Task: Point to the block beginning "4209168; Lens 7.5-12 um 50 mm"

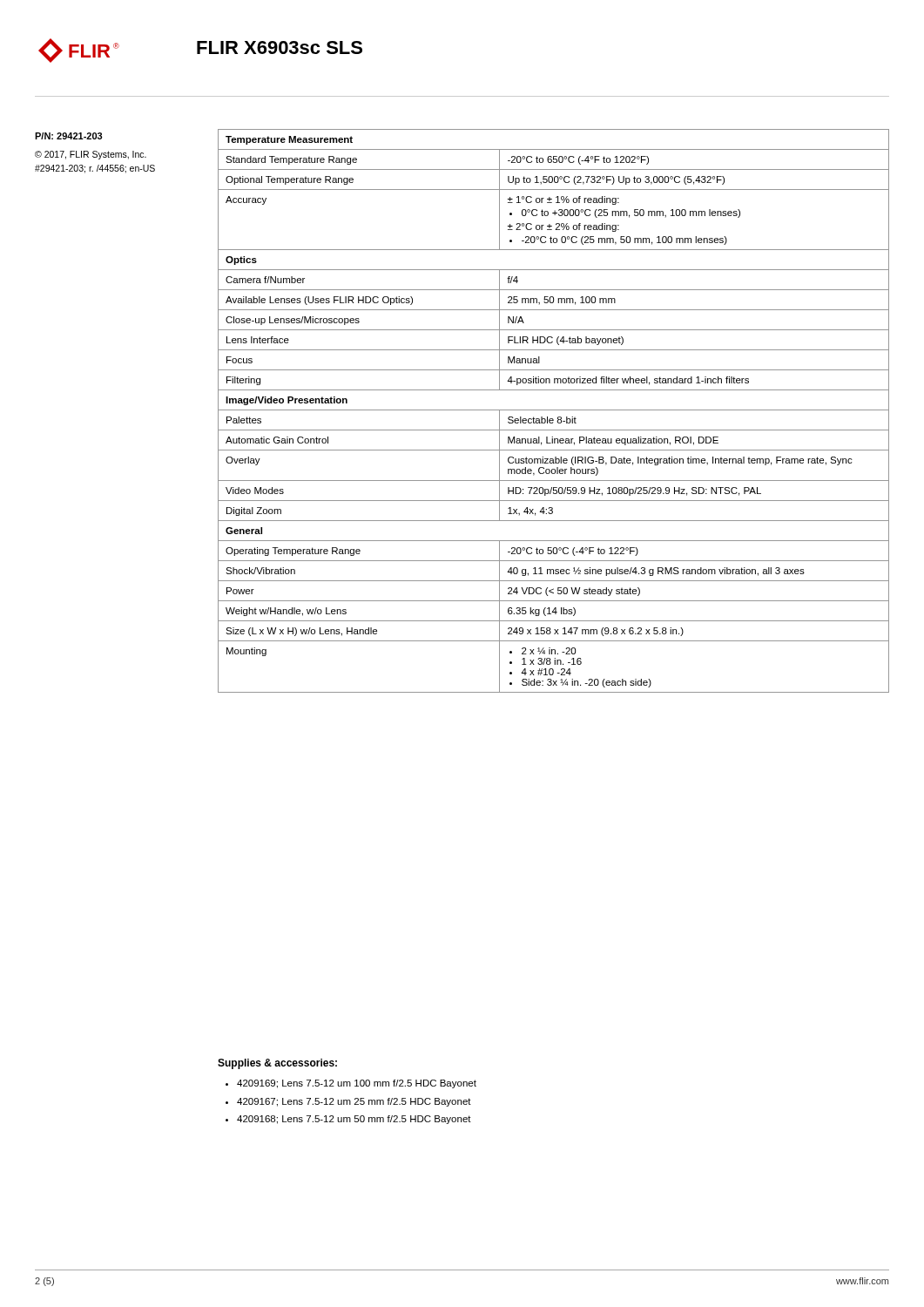Action: point(348,1120)
